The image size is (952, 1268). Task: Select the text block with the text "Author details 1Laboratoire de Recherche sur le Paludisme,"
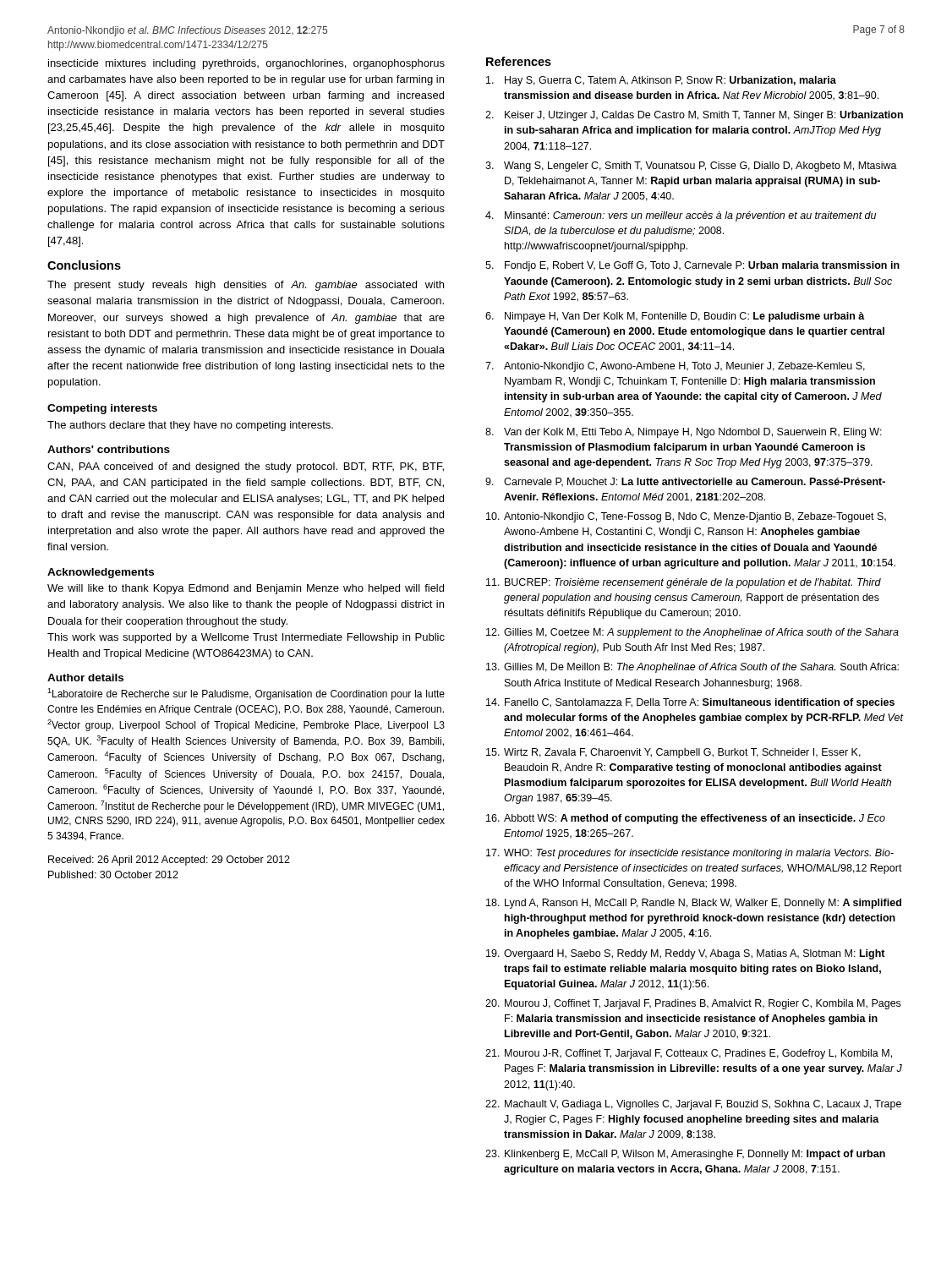point(246,756)
